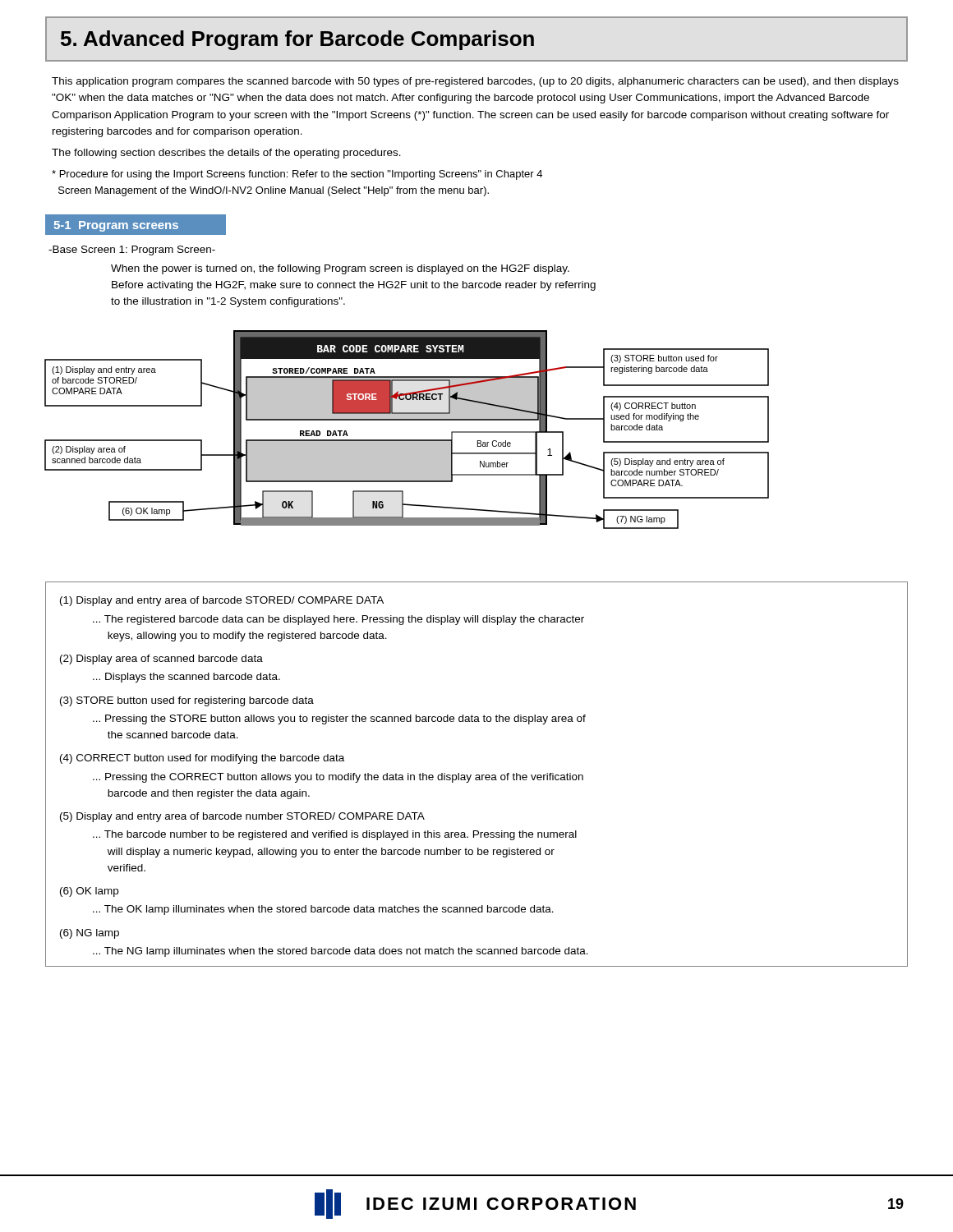Locate the passage starting "(5) Display and entry area of barcode"
The image size is (953, 1232).
(x=476, y=842)
